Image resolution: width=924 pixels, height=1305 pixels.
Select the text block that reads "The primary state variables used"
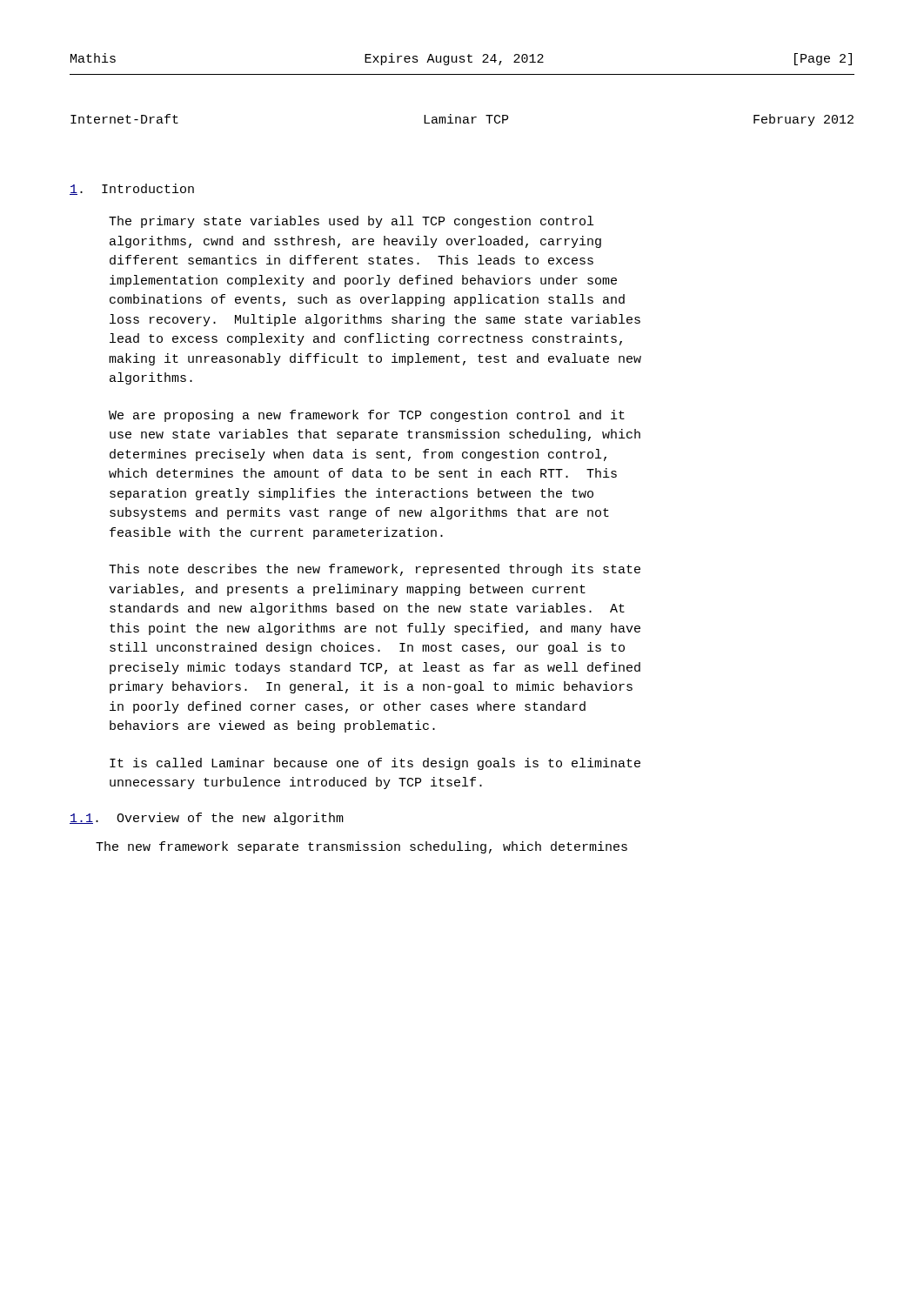[x=375, y=301]
